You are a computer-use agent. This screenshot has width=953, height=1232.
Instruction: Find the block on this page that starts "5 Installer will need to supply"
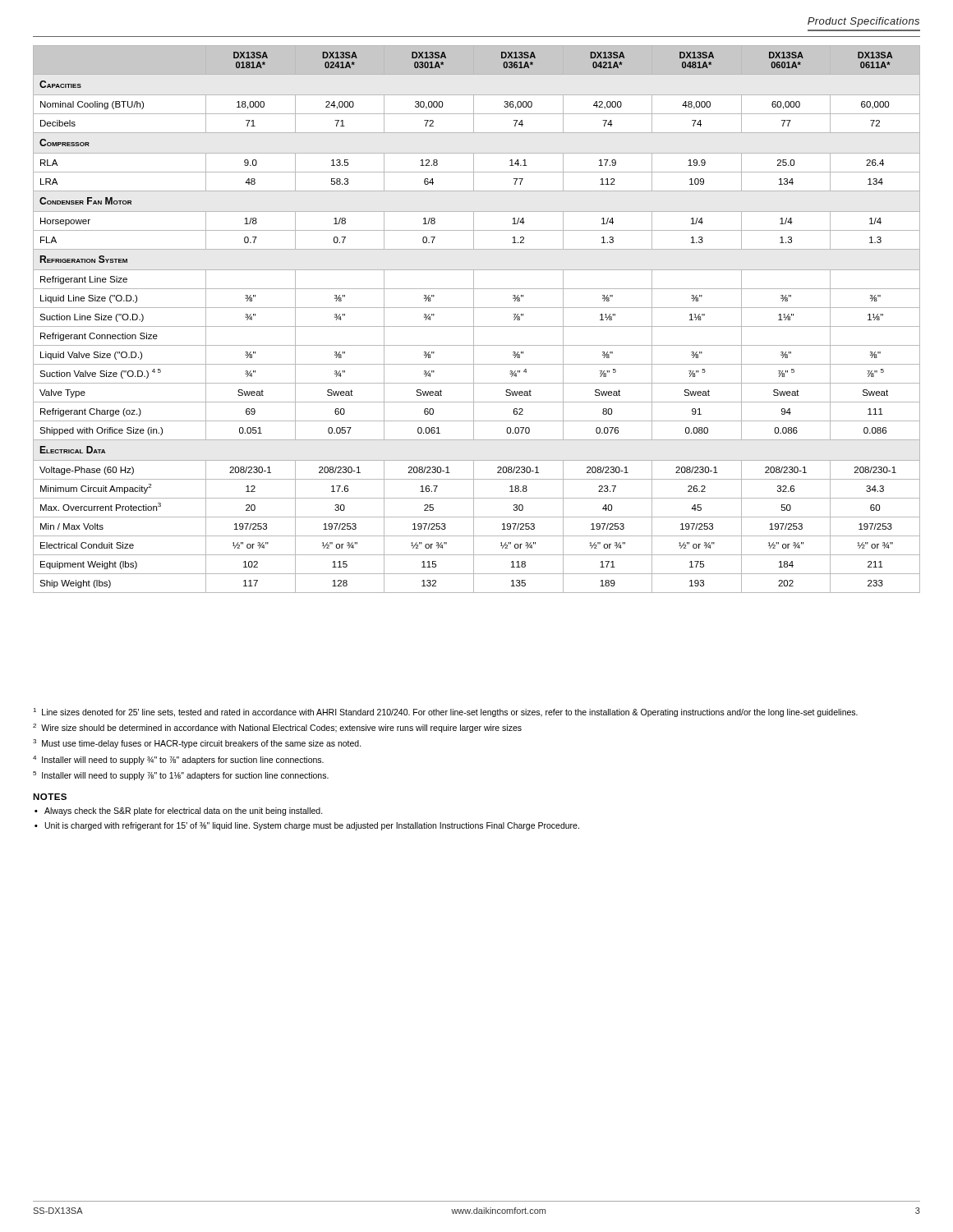(x=181, y=776)
